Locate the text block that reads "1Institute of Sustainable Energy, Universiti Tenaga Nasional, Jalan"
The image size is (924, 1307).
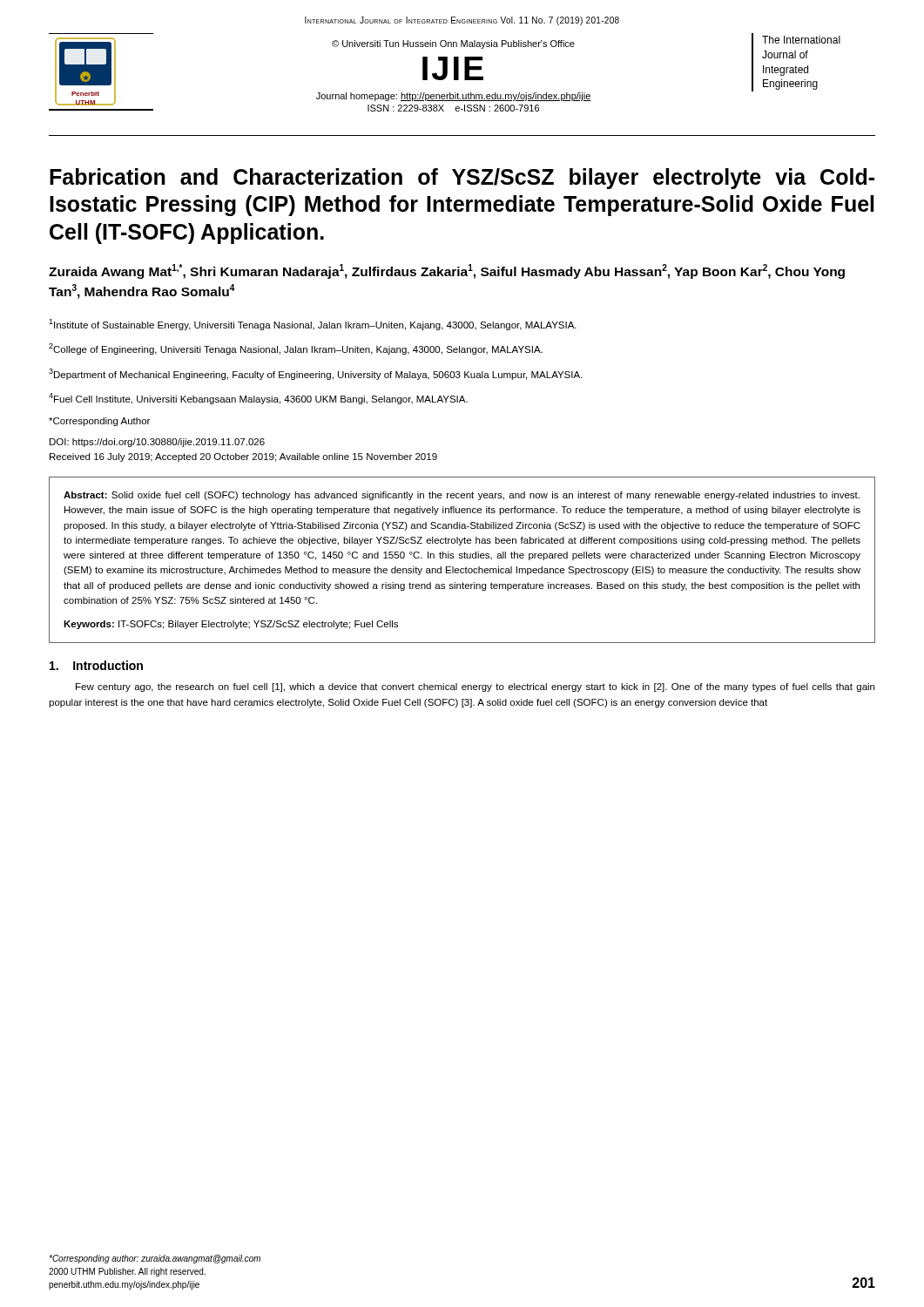[313, 323]
